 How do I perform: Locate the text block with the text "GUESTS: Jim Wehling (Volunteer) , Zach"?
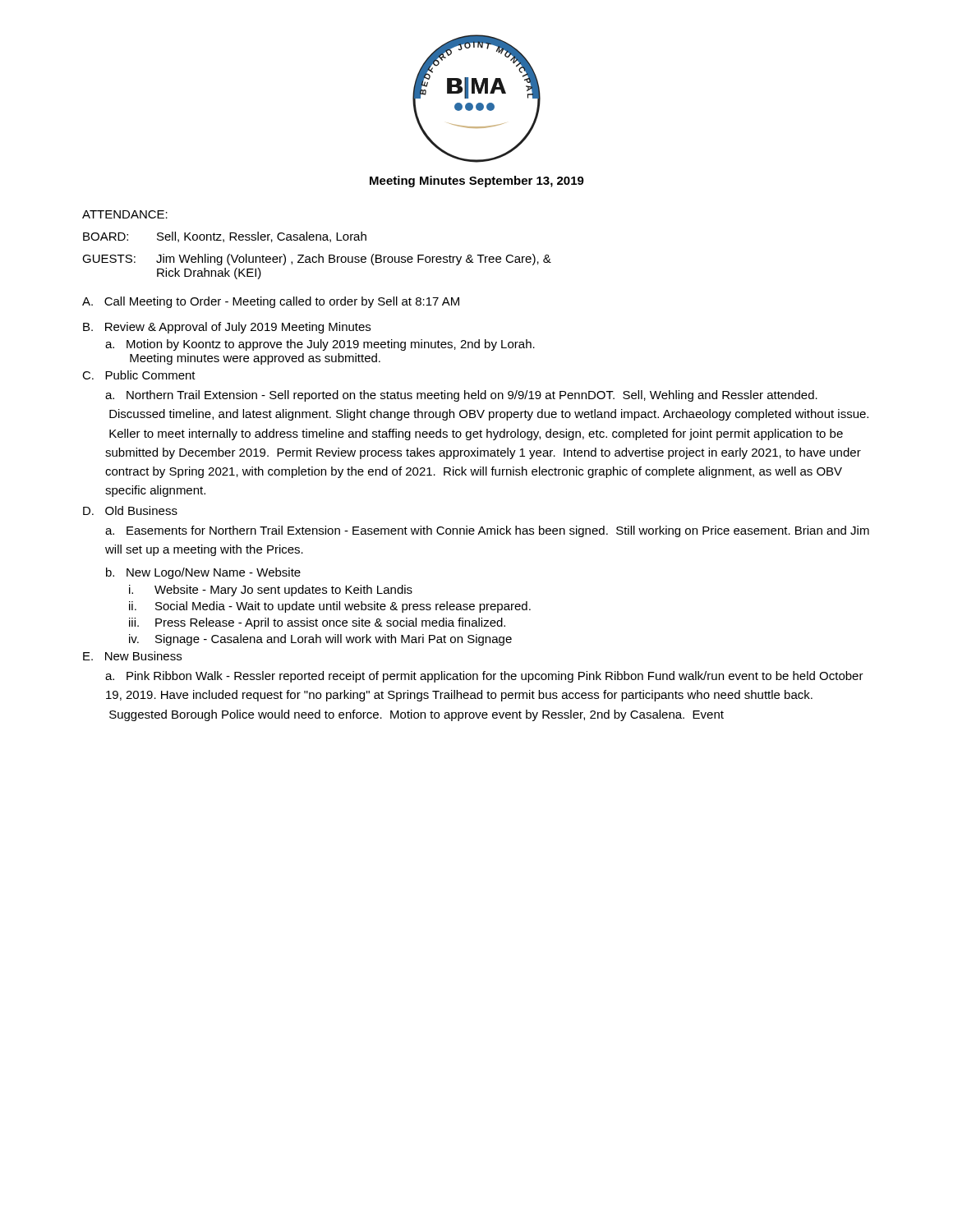tap(476, 265)
